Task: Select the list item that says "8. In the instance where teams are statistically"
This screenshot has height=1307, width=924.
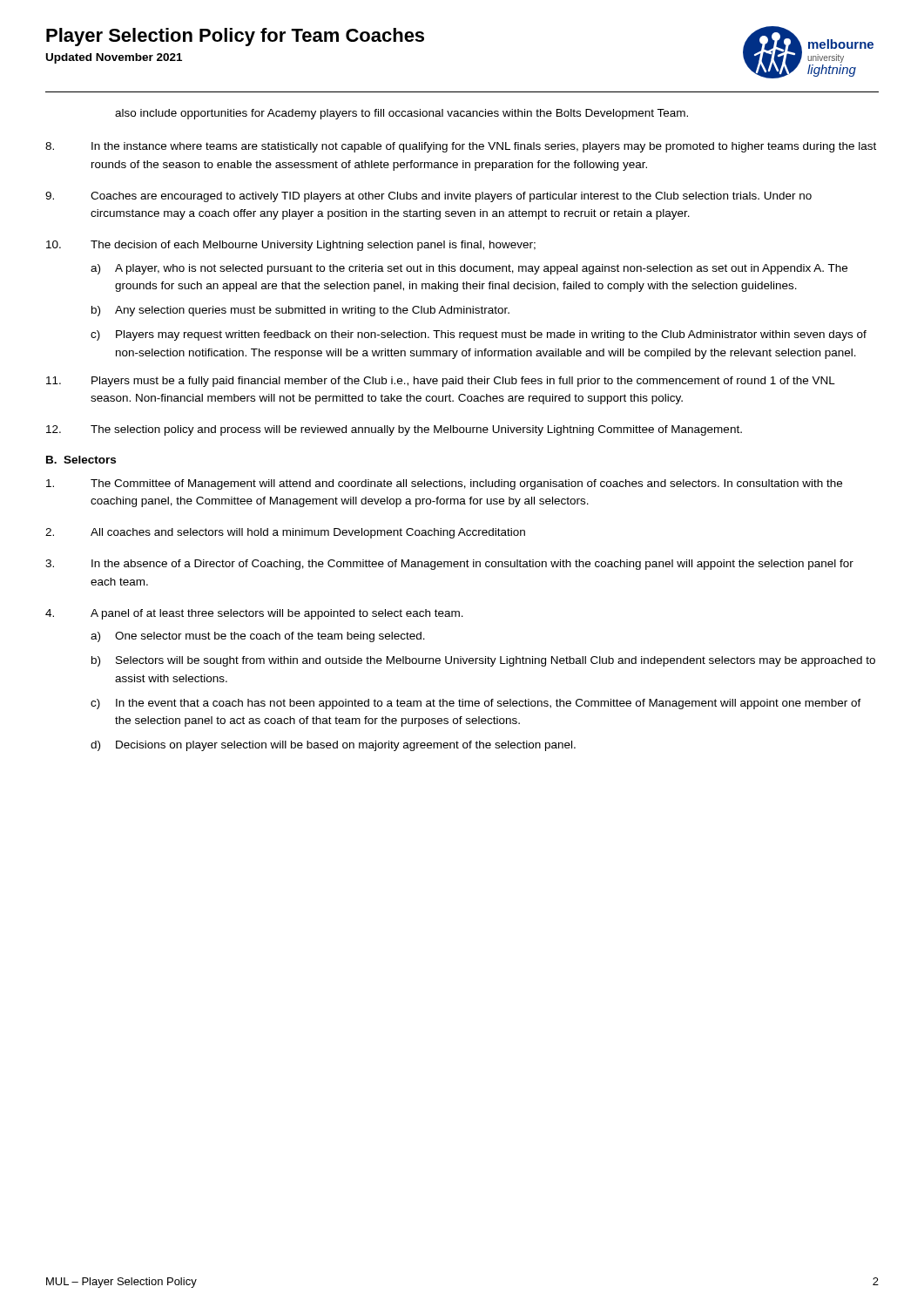Action: pos(462,156)
